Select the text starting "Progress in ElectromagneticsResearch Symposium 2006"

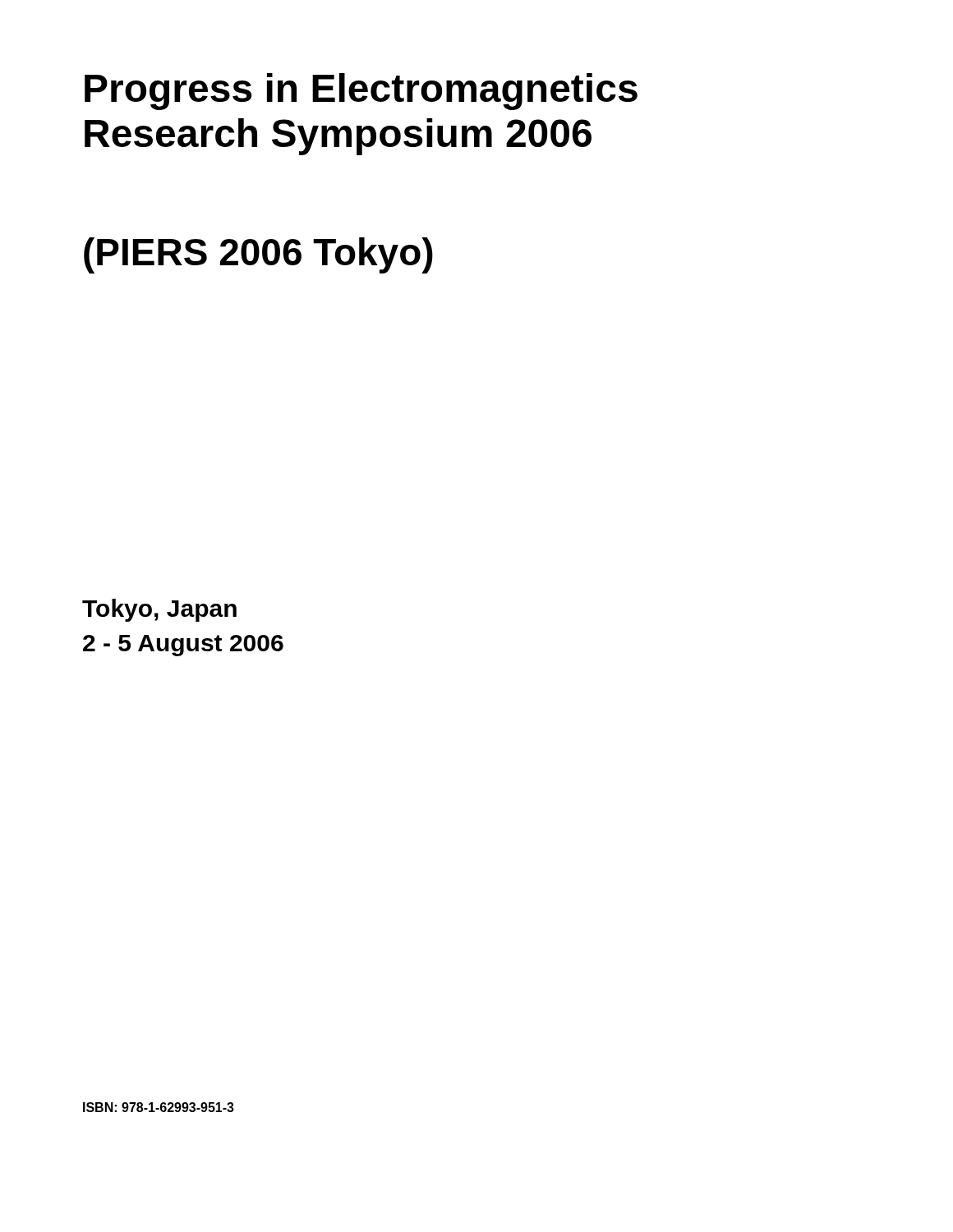pyautogui.click(x=360, y=111)
